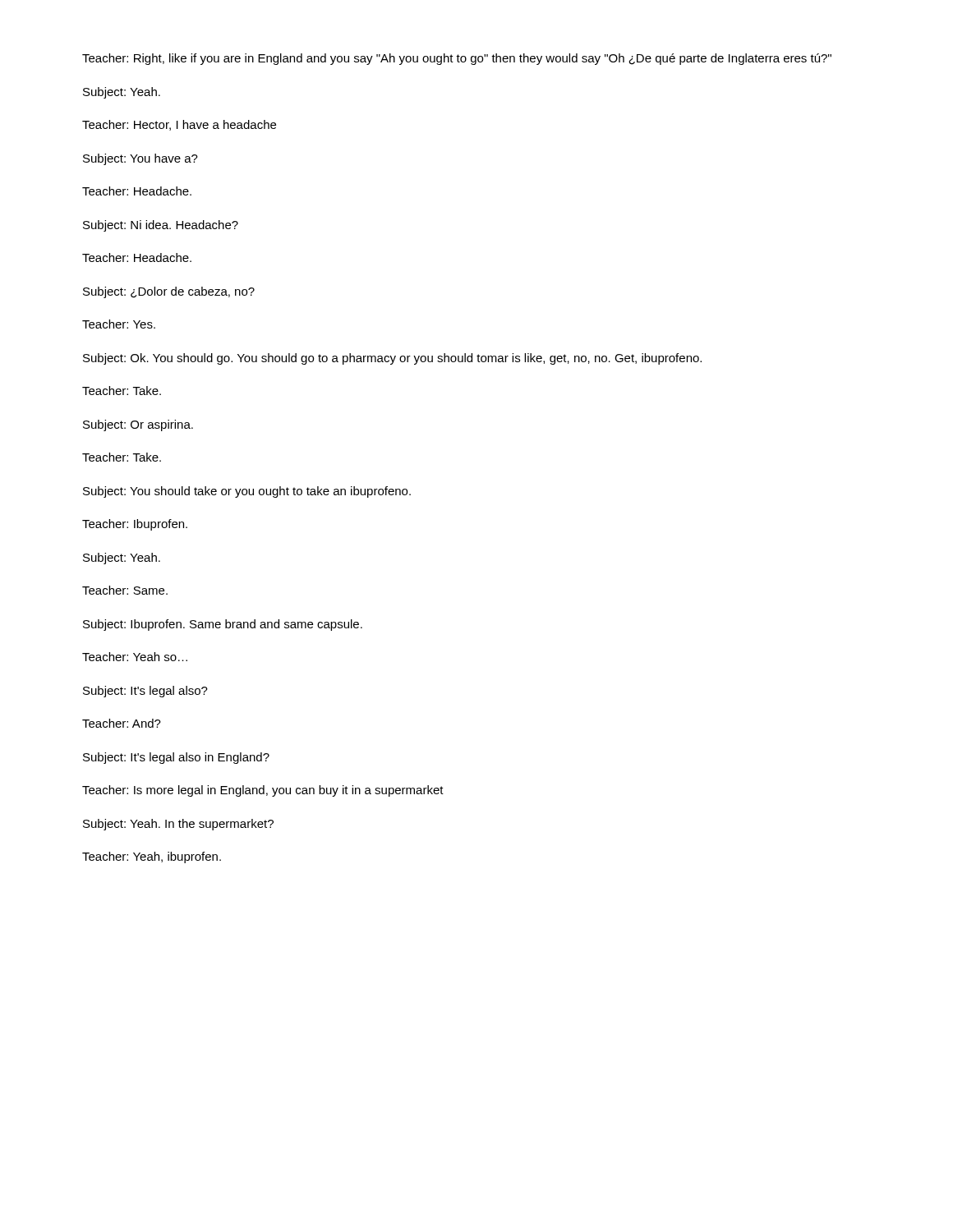Image resolution: width=953 pixels, height=1232 pixels.
Task: Select the region starting "Teacher: Ibuprofen."
Action: [135, 524]
